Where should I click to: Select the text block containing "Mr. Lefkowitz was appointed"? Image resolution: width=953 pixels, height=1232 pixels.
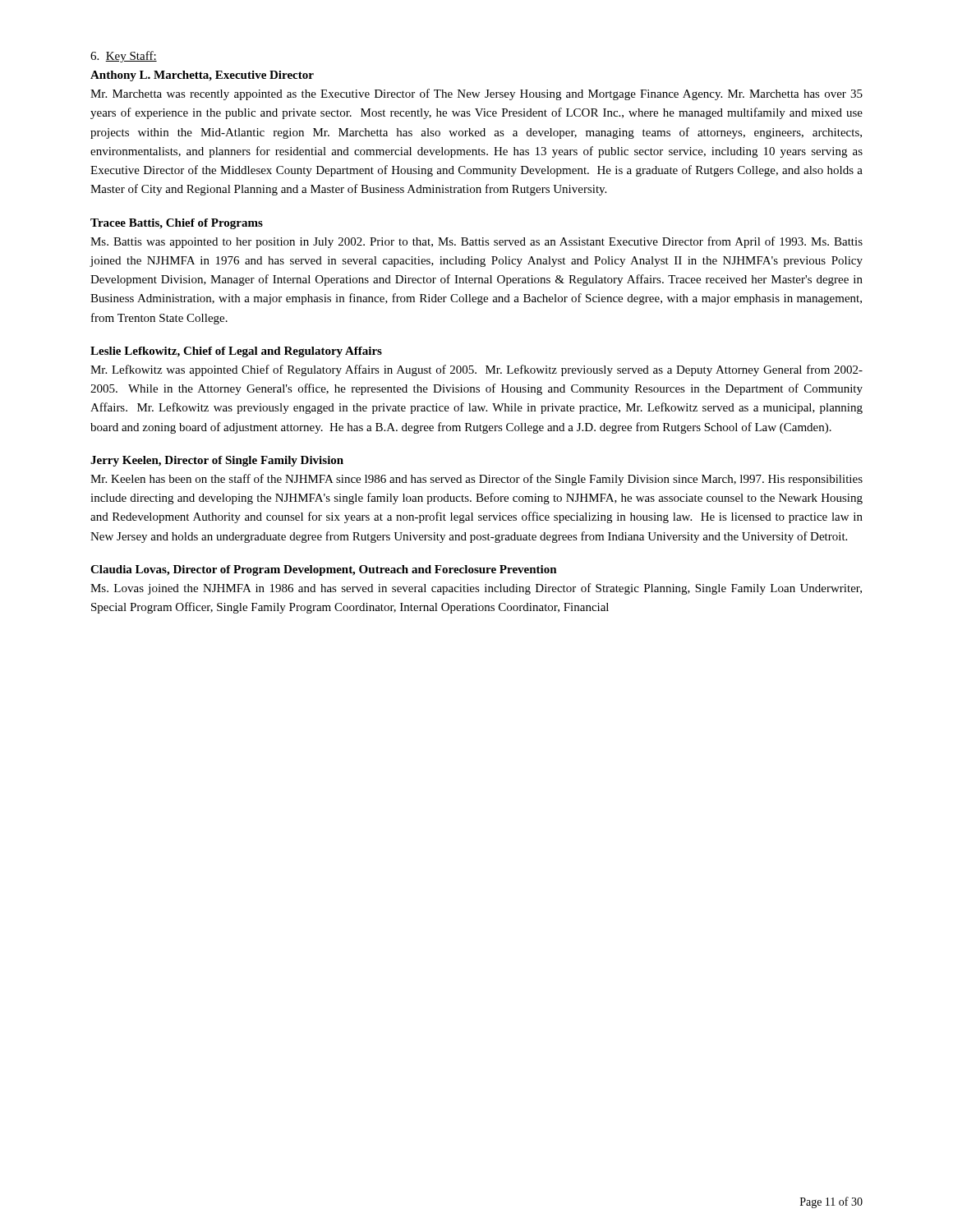(476, 399)
